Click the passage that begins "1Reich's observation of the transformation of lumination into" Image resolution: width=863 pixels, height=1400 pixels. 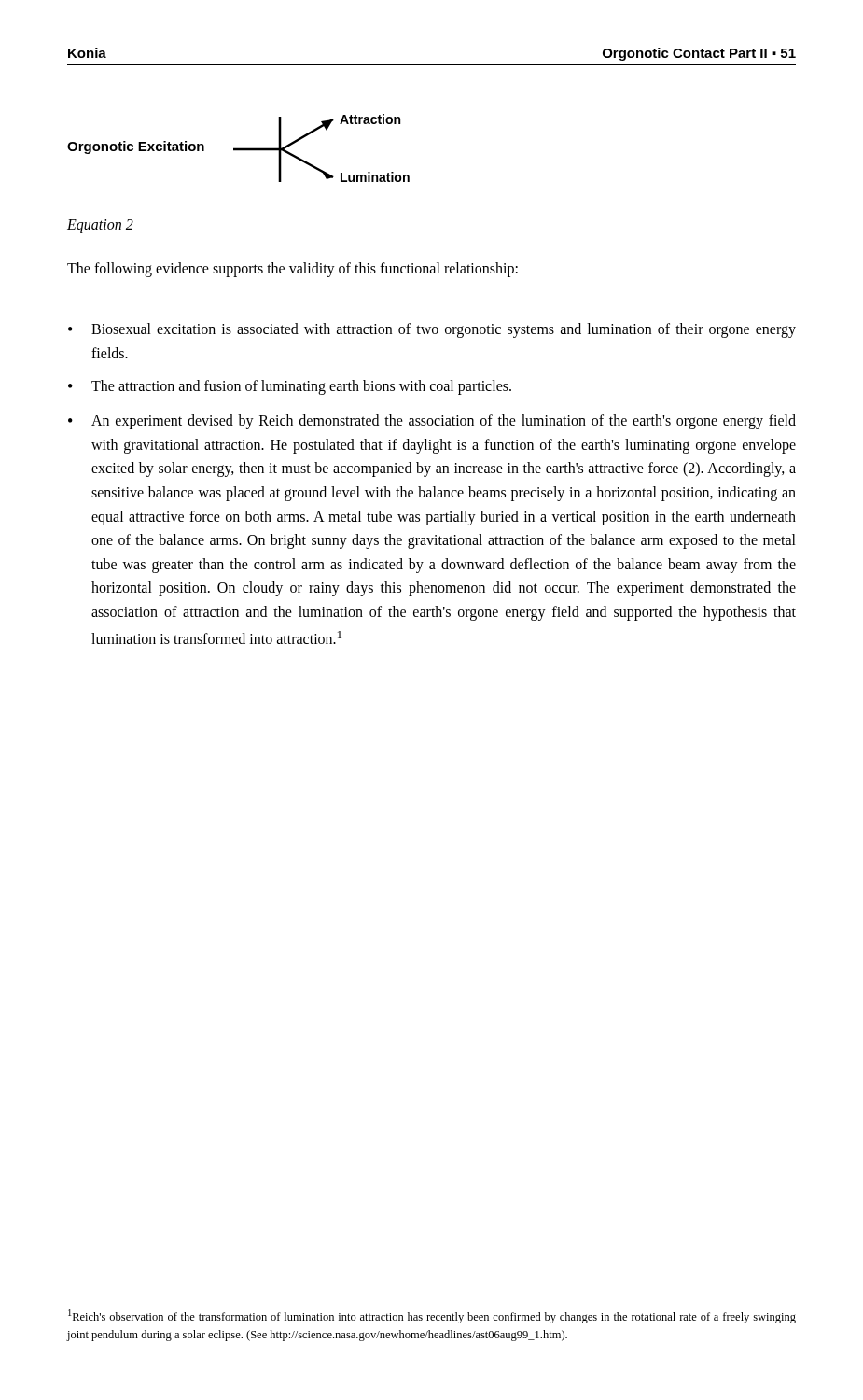point(432,1325)
